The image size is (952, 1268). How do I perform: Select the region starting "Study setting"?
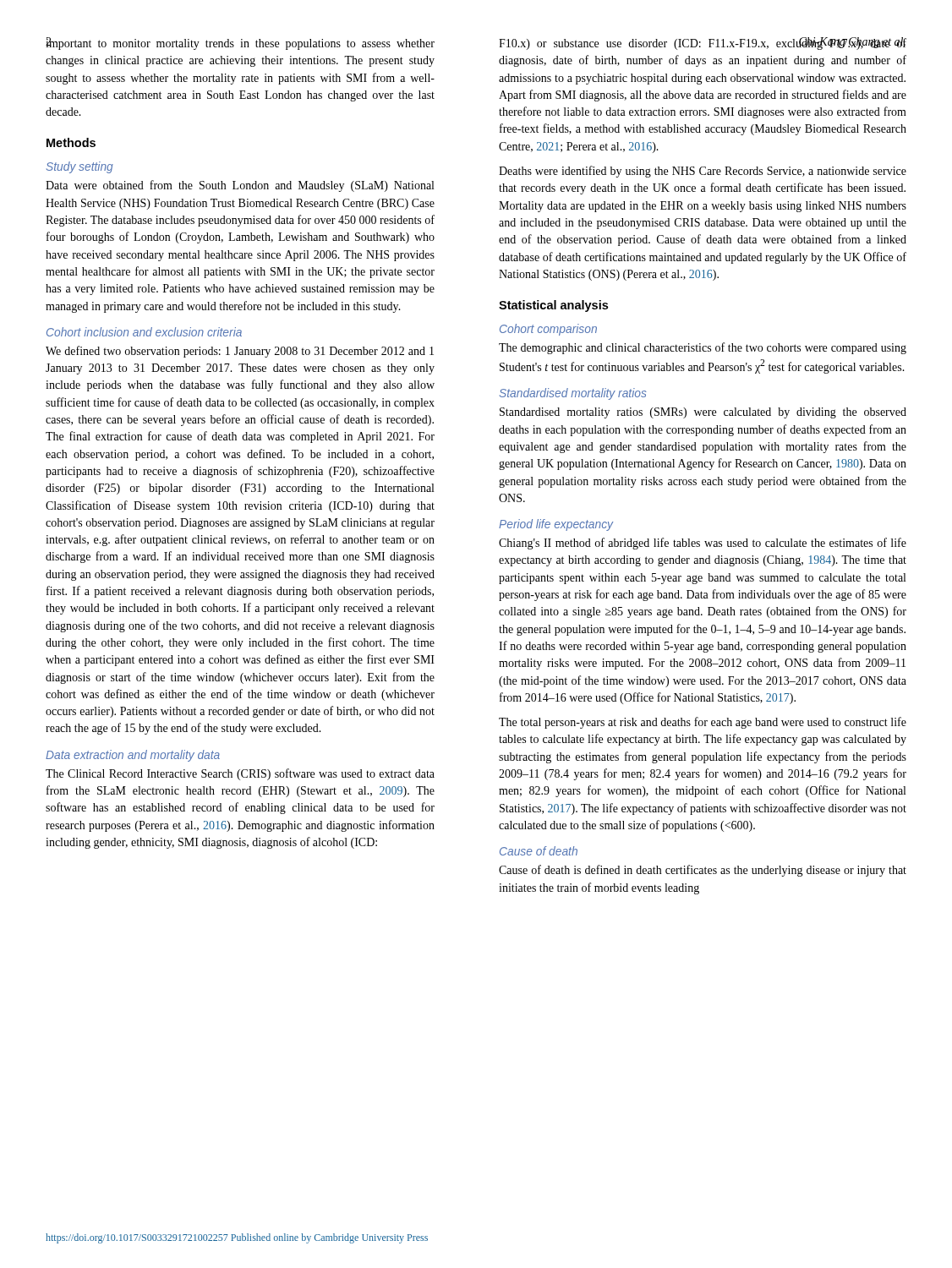coord(79,167)
